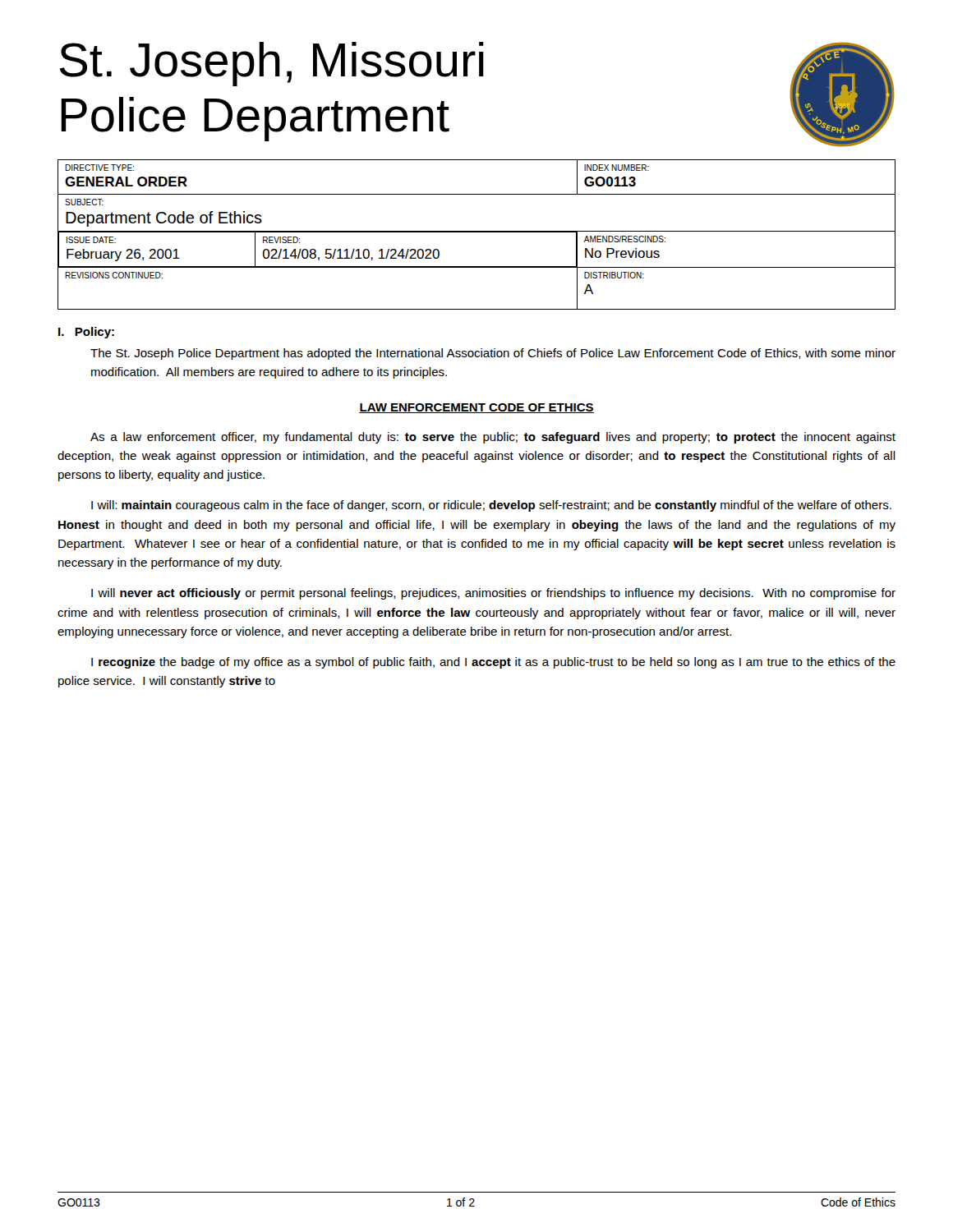
Task: Where is the passage that starts "As a law enforcement officer, my fundamental duty"?
Action: 476,455
